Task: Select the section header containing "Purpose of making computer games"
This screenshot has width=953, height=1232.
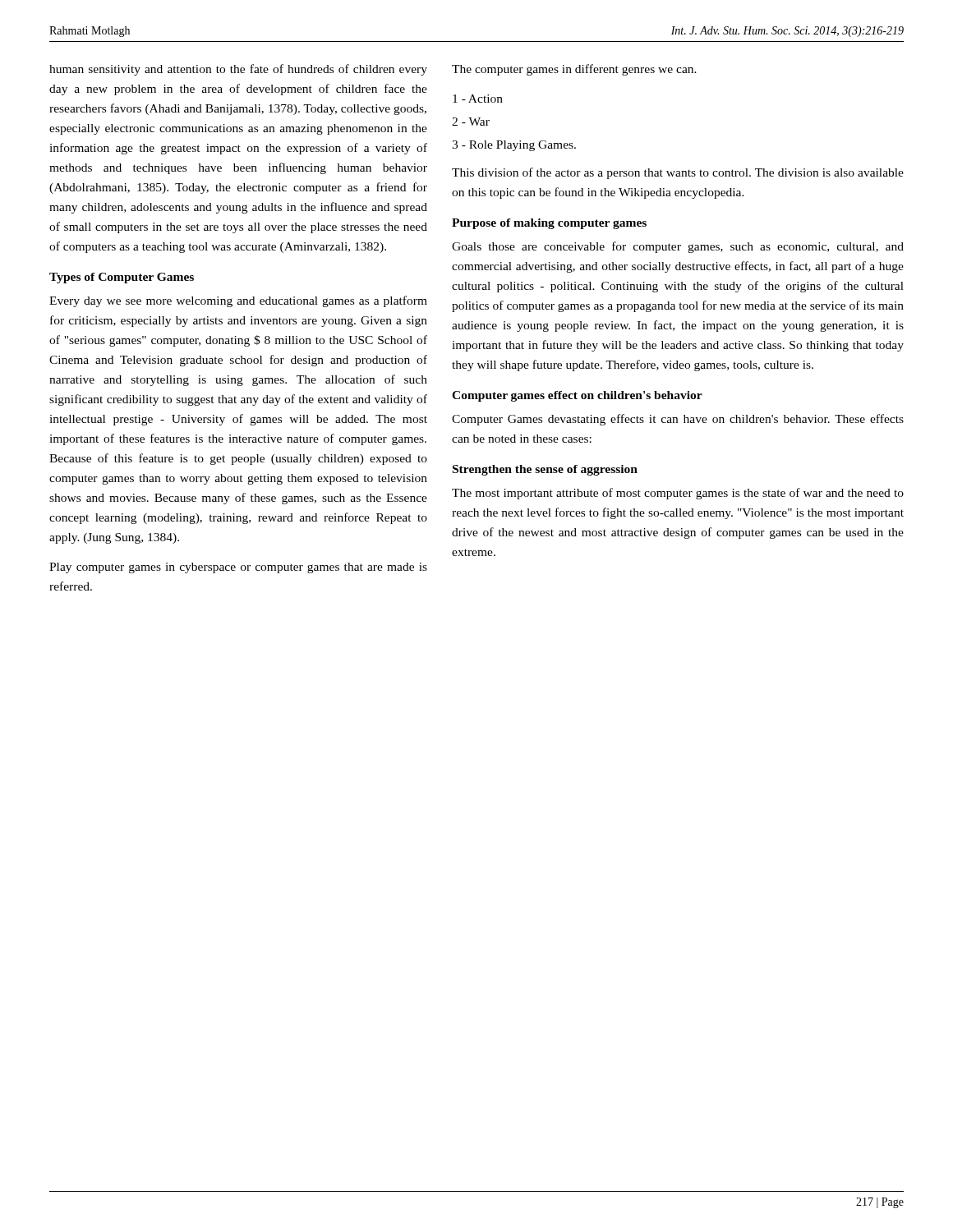Action: pos(549,222)
